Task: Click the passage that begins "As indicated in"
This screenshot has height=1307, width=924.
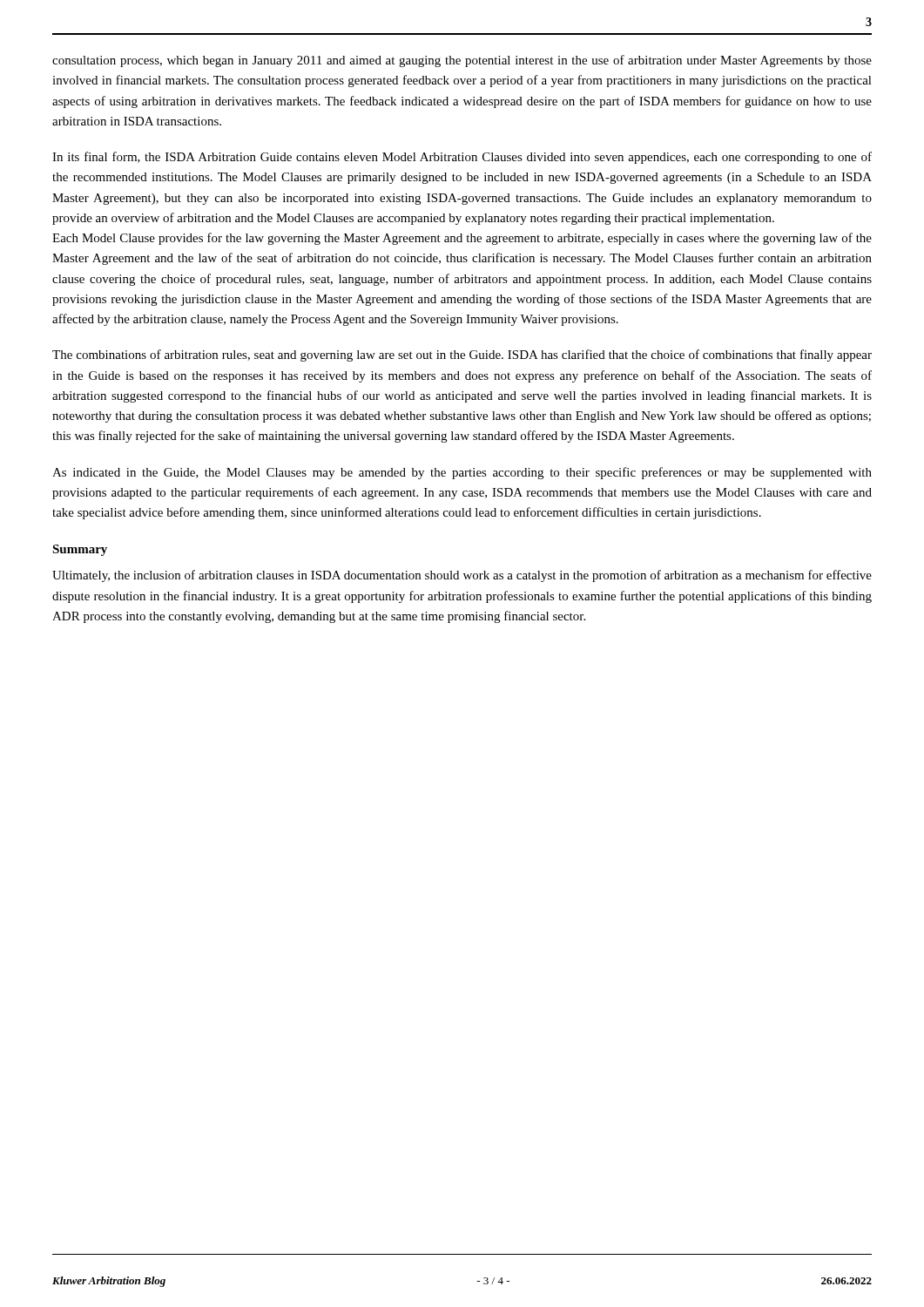Action: point(462,492)
